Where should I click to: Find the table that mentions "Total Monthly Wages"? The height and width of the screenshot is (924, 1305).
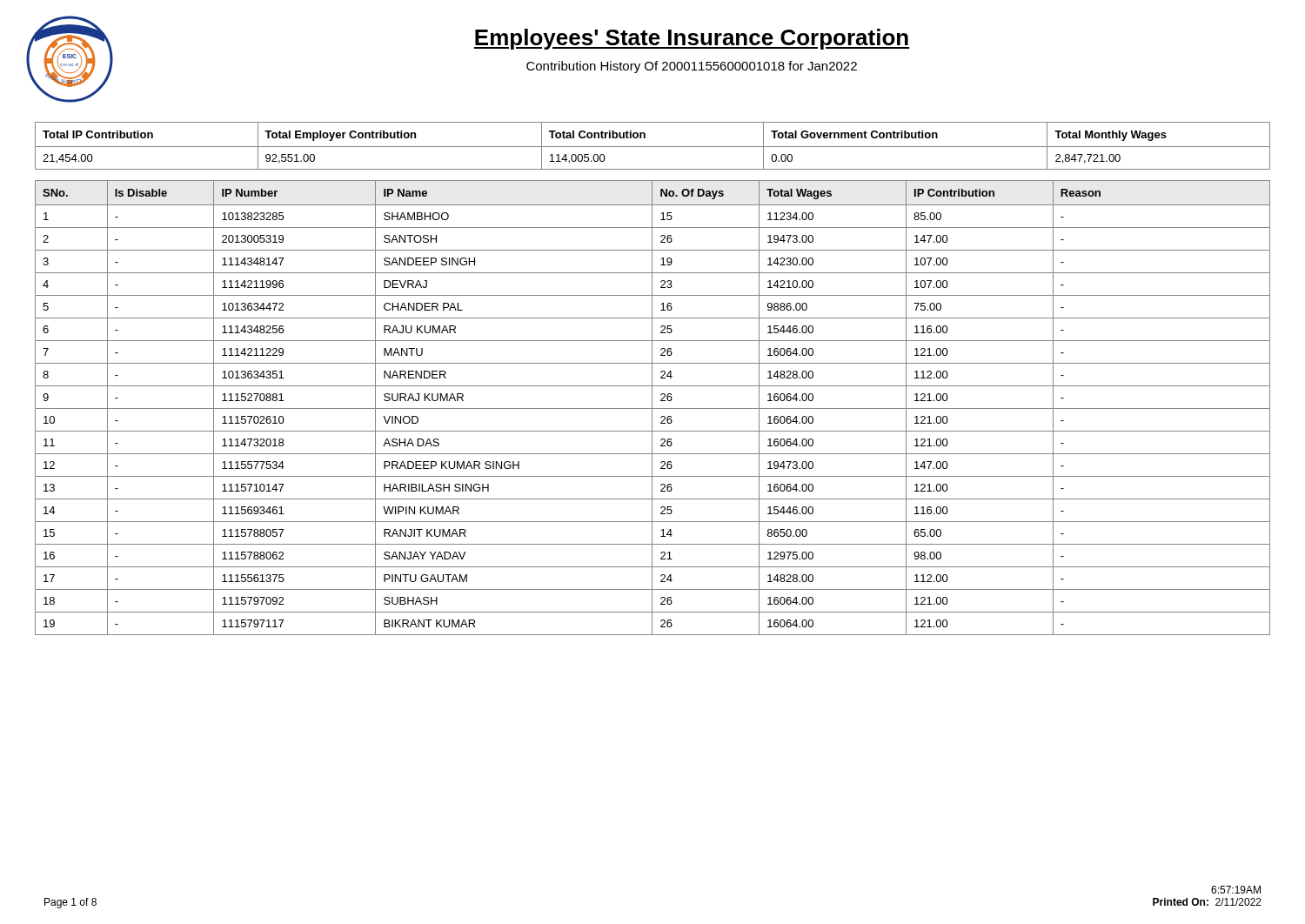(x=652, y=146)
